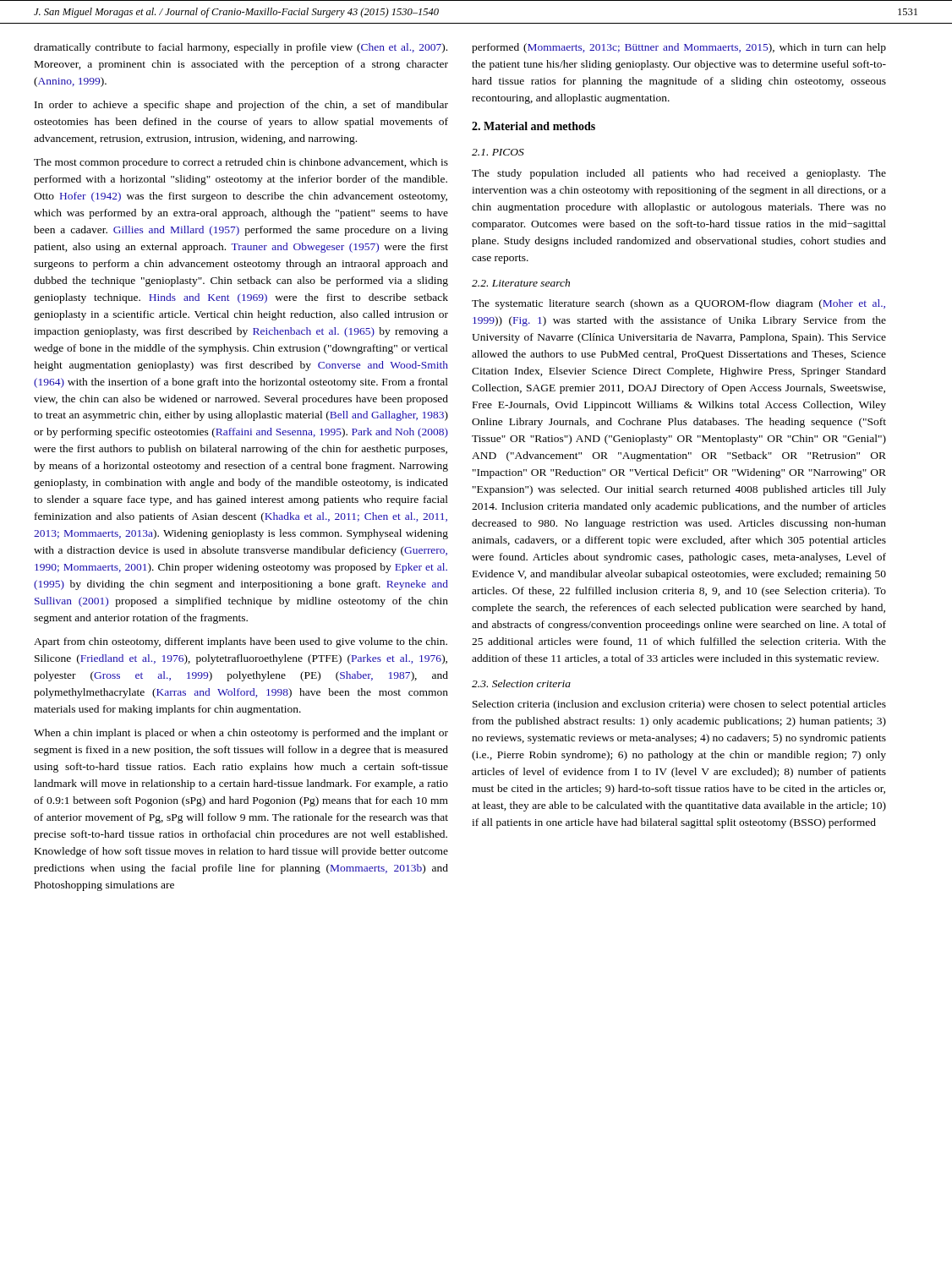Select the text block containing "performed (Mommaerts, 2013c; Büttner"

(679, 73)
